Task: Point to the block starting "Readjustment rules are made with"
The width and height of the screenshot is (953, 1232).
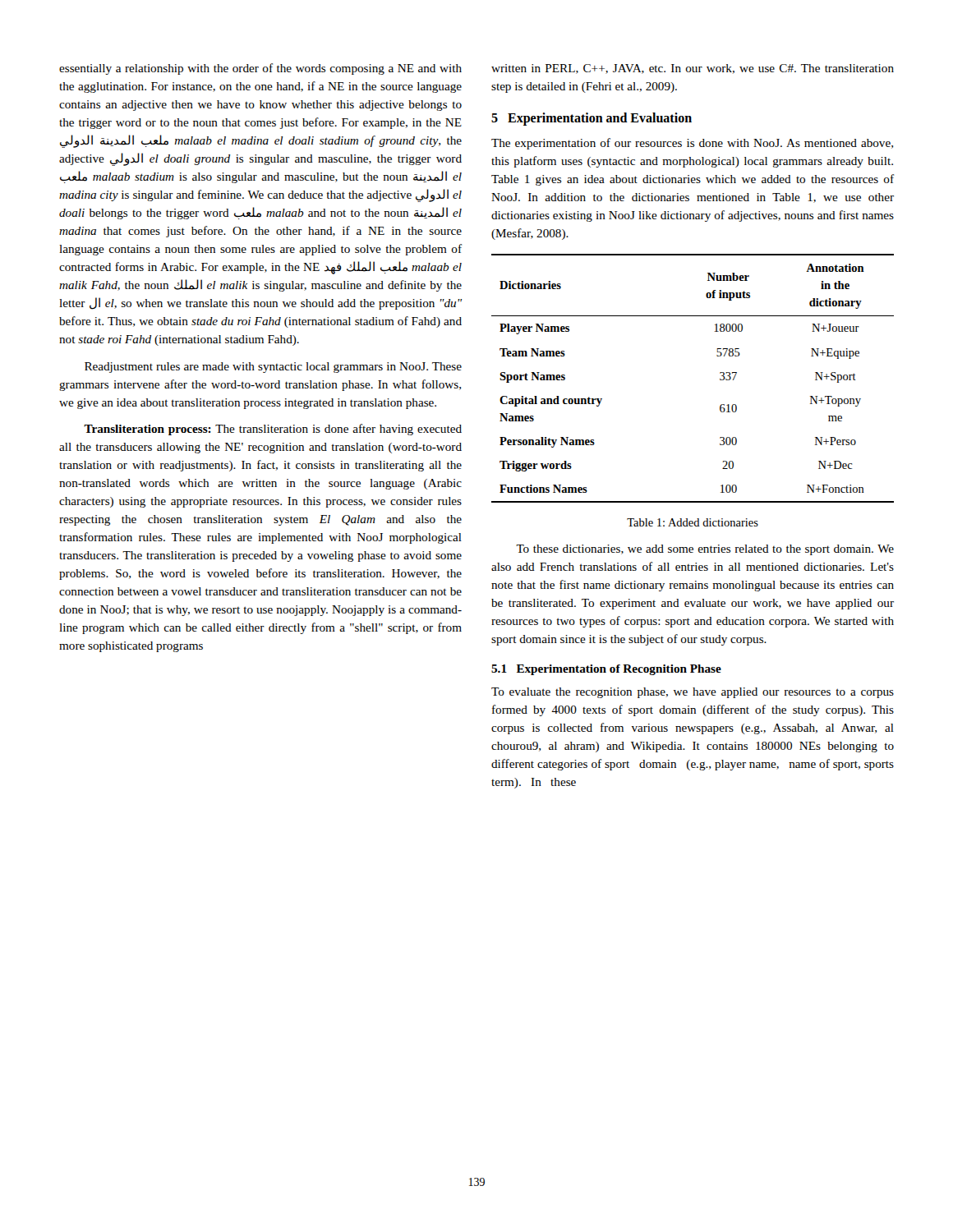Action: click(x=260, y=384)
